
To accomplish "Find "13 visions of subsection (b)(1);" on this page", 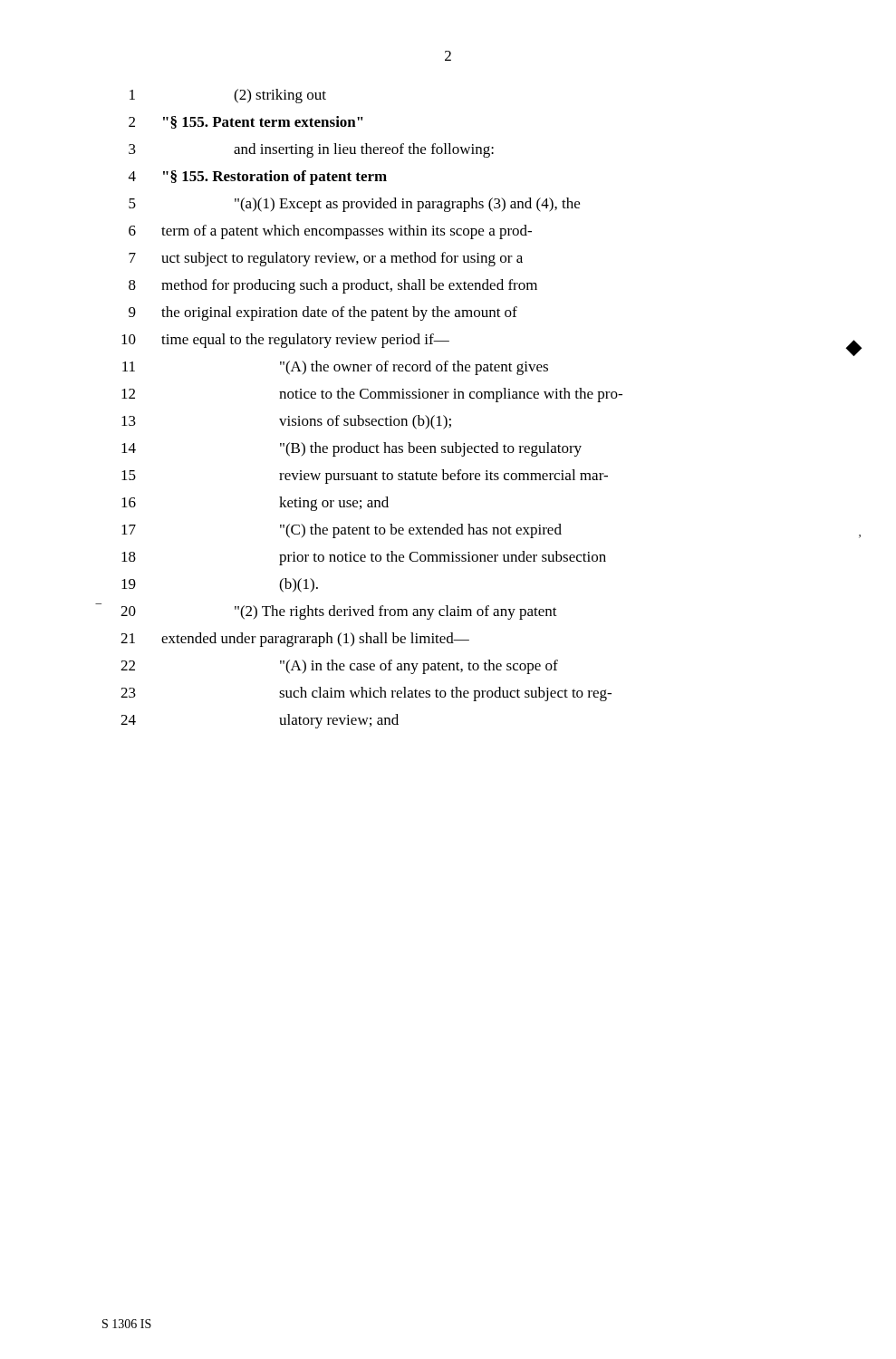I will click(x=462, y=421).
